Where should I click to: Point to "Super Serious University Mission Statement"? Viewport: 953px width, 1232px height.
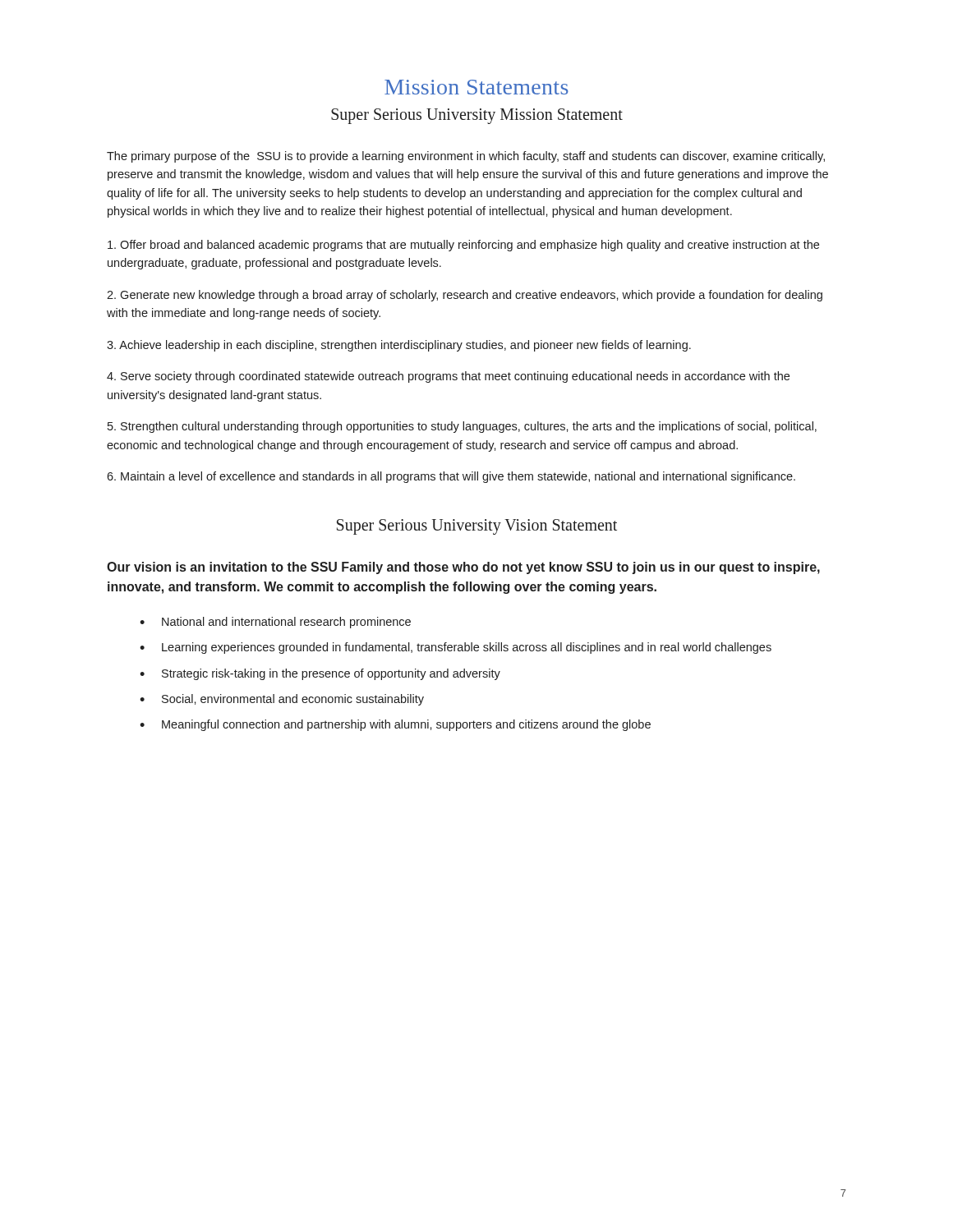click(476, 114)
